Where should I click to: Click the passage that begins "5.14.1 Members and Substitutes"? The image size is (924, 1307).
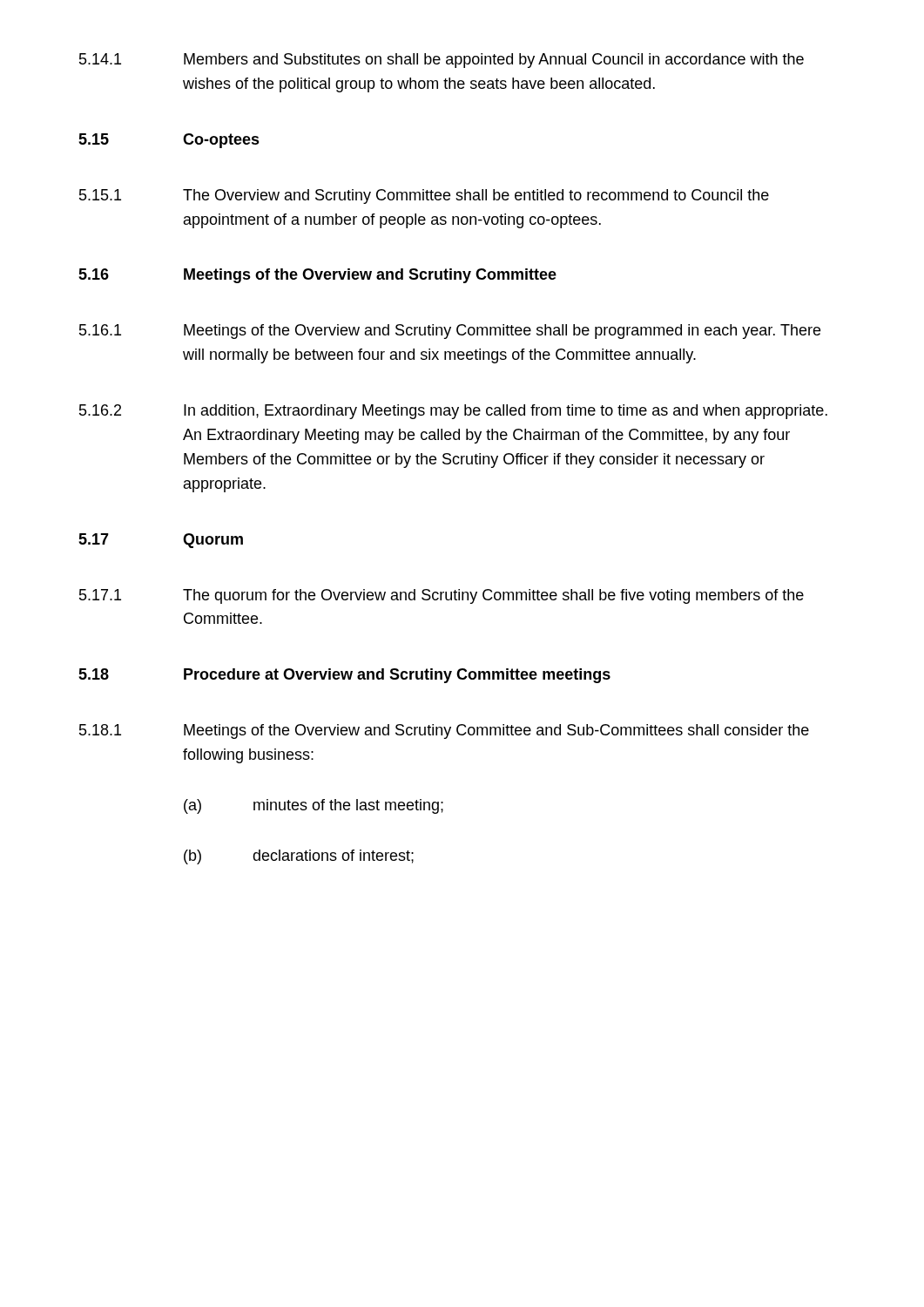(x=462, y=72)
